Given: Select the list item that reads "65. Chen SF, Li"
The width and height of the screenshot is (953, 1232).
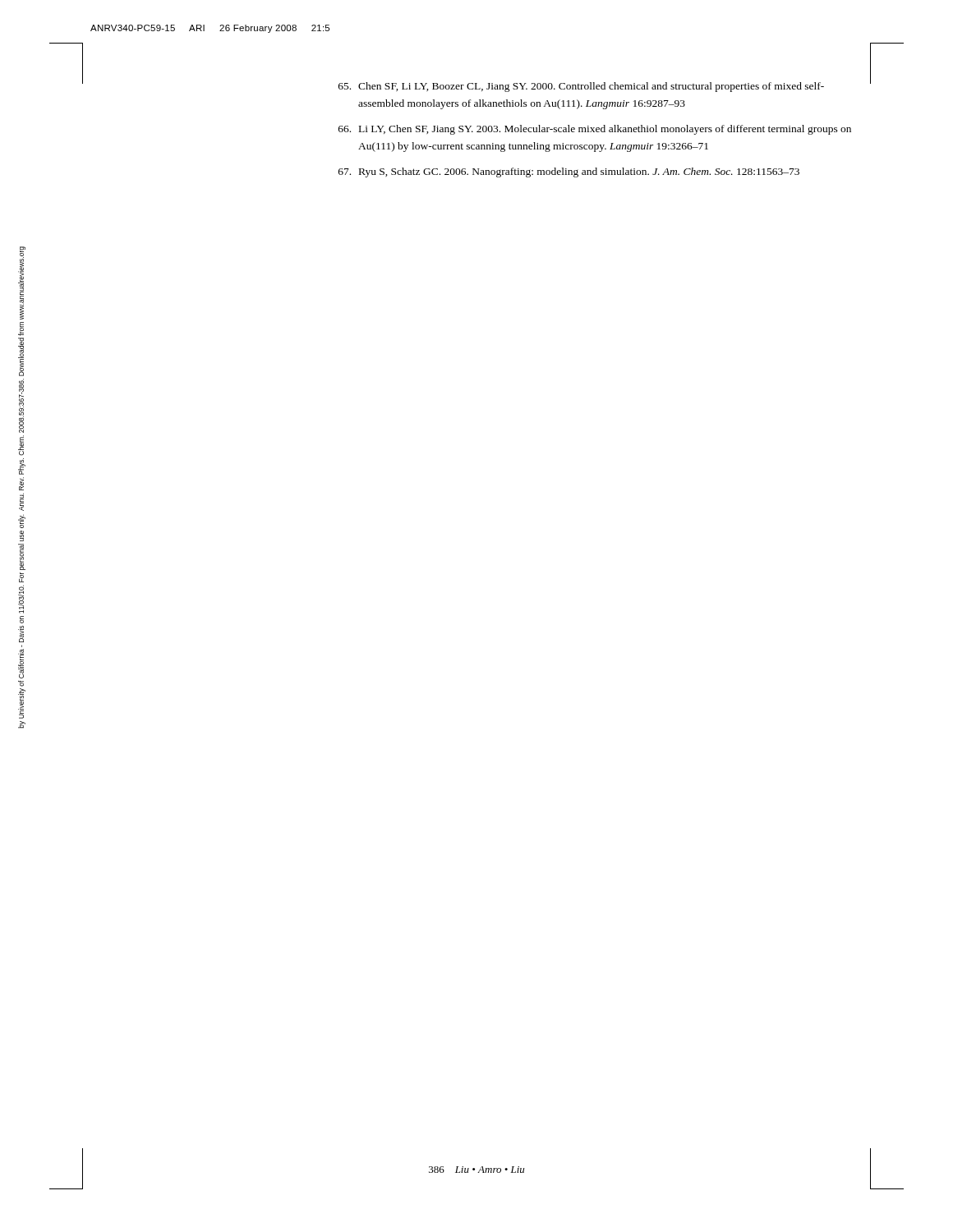Looking at the screenshot, I should [589, 95].
